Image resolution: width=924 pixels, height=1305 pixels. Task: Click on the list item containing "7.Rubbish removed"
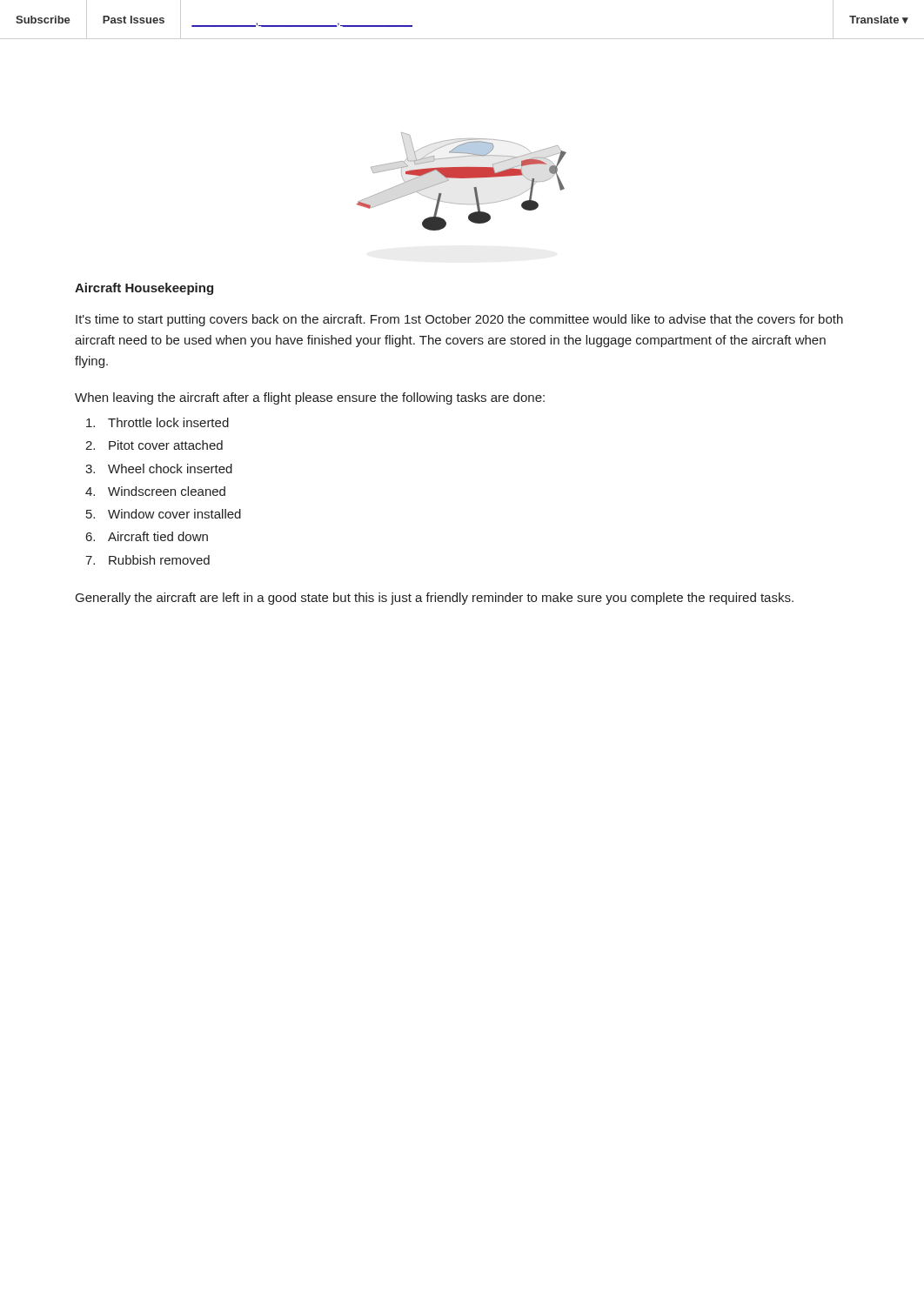148,560
